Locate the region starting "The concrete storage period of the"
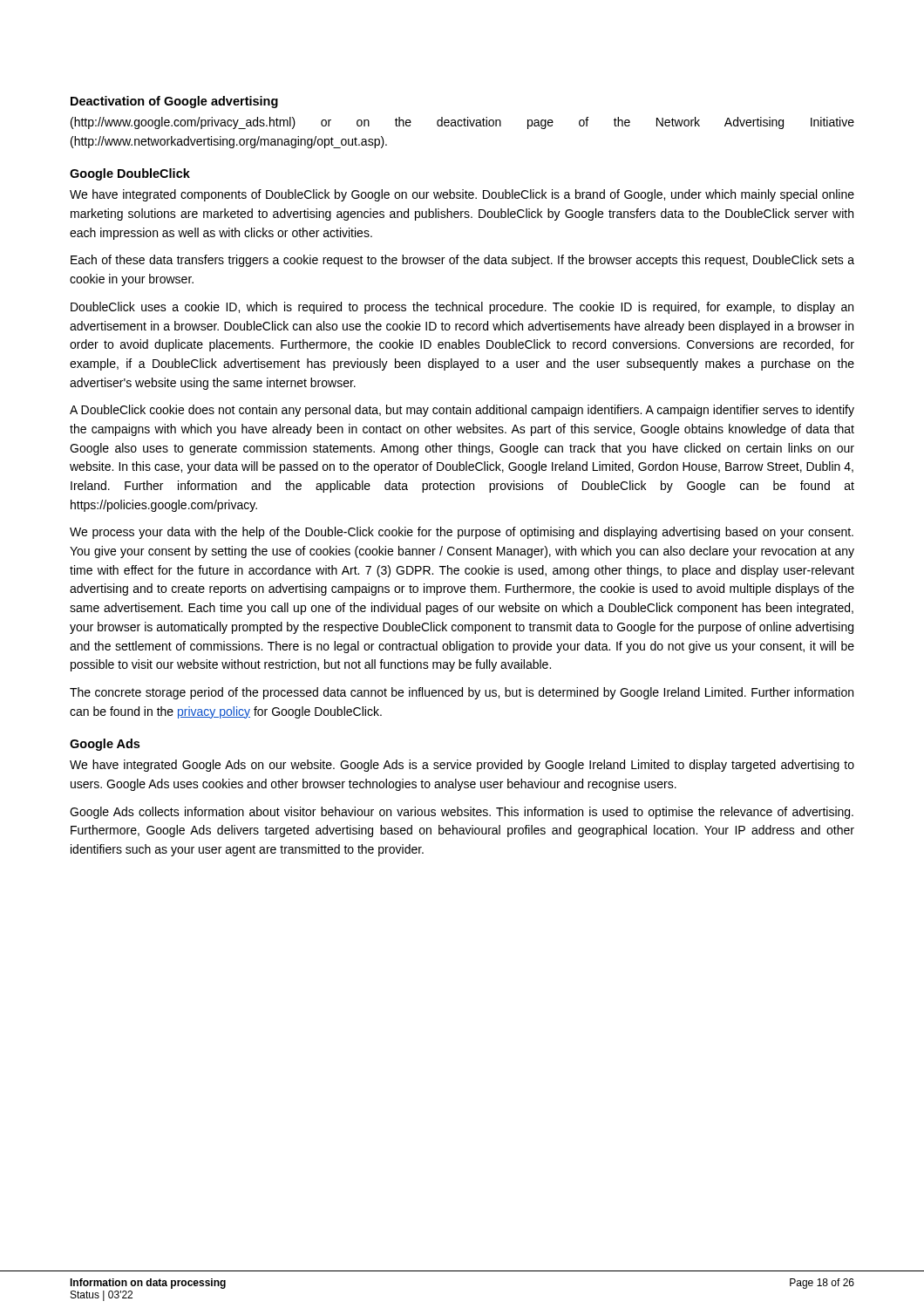 (x=462, y=702)
